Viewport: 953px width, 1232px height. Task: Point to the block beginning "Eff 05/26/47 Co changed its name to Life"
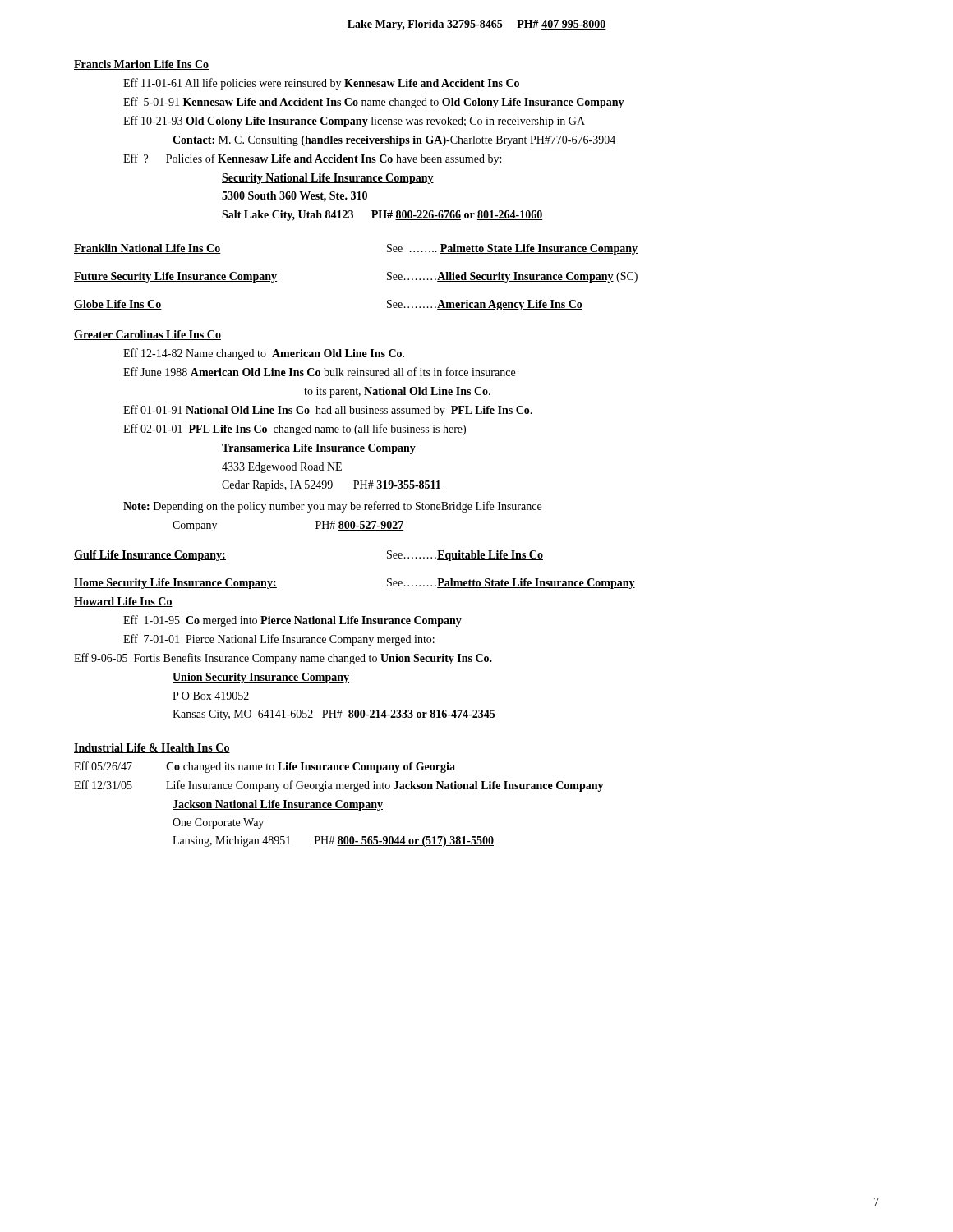click(x=265, y=767)
